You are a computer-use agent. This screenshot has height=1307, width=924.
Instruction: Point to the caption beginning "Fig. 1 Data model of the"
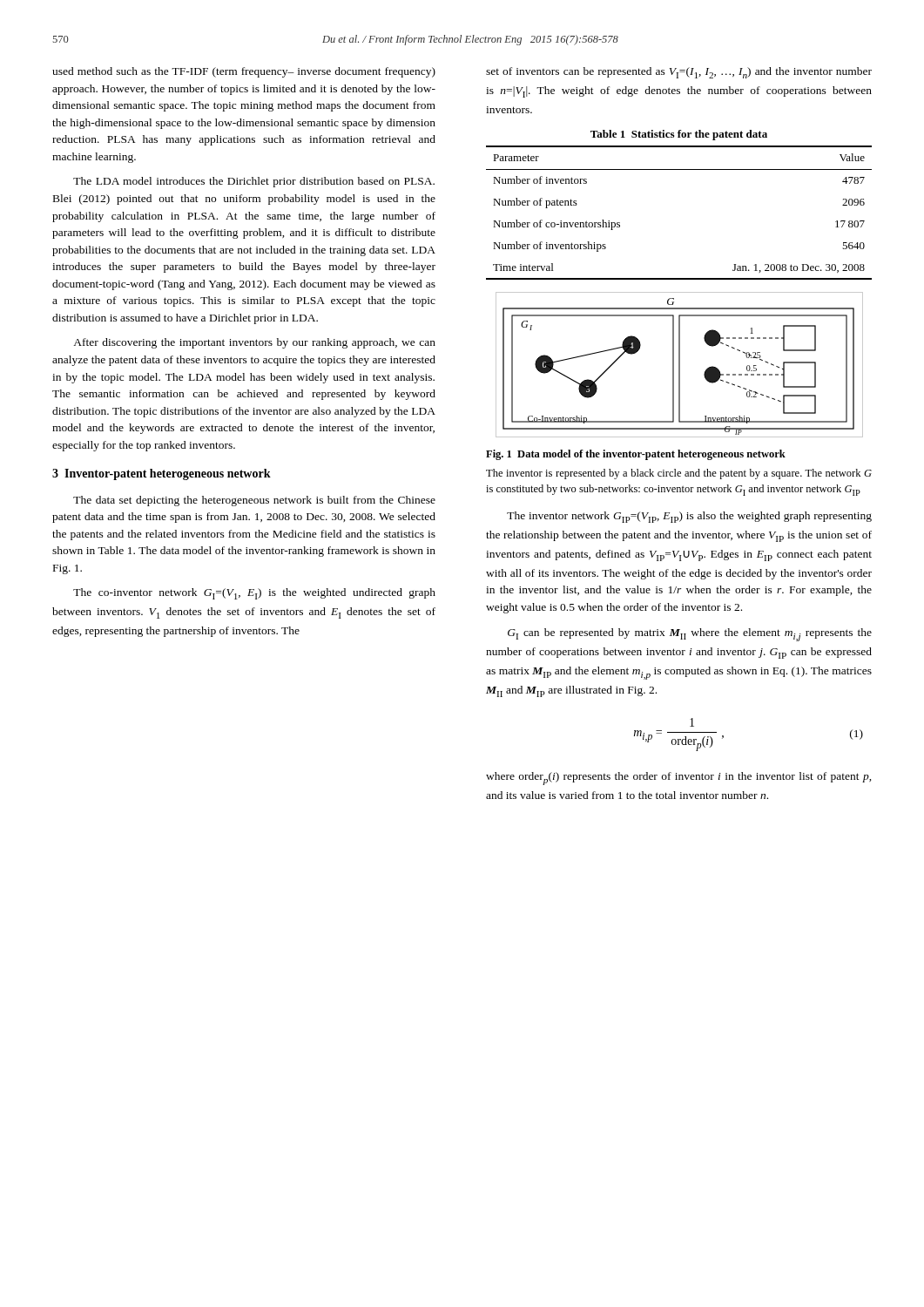pyautogui.click(x=679, y=473)
